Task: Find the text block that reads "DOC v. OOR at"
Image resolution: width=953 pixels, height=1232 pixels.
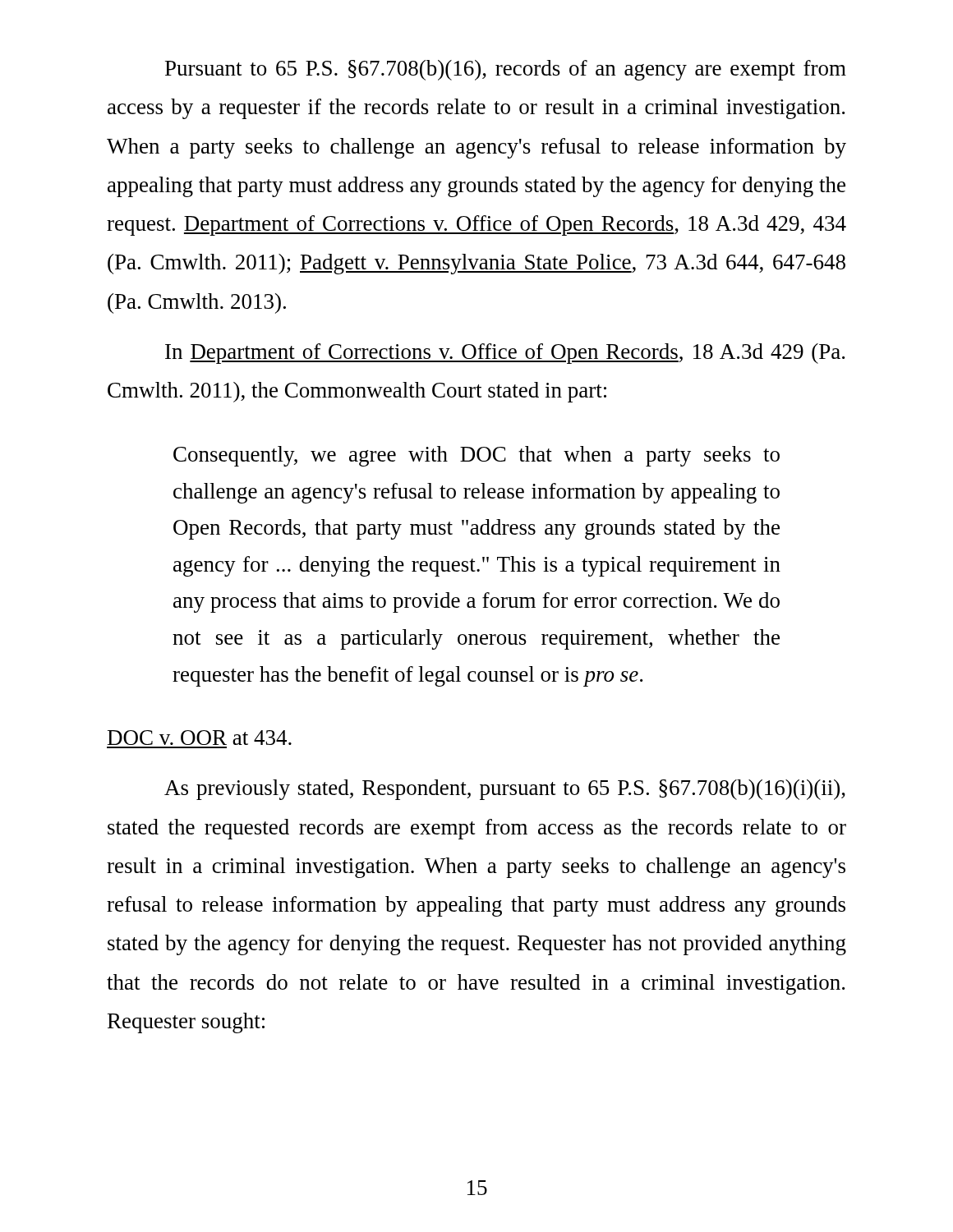Action: pos(200,738)
